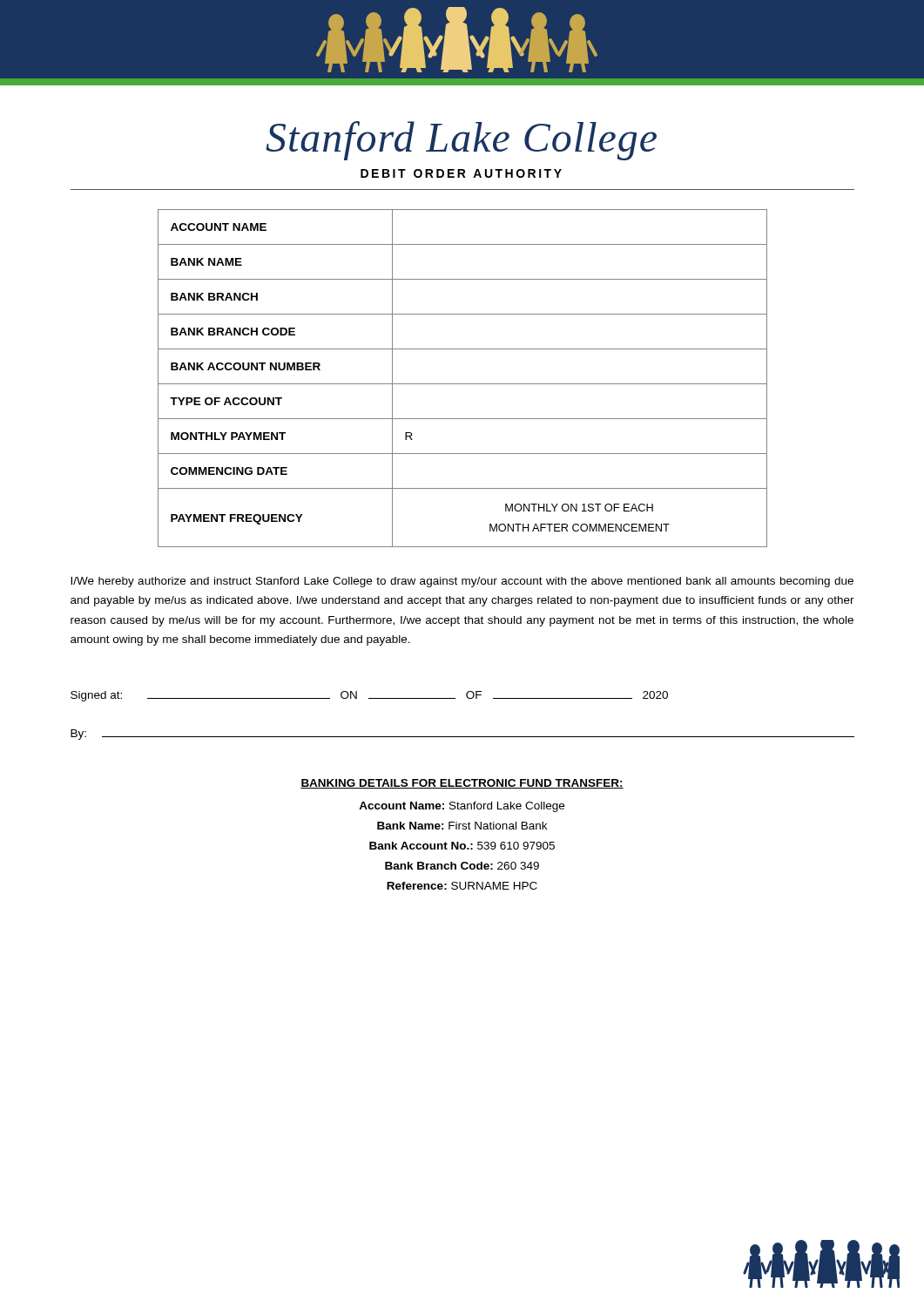This screenshot has height=1307, width=924.
Task: Click on the table containing "ACCOUNT NAME"
Action: [x=462, y=378]
